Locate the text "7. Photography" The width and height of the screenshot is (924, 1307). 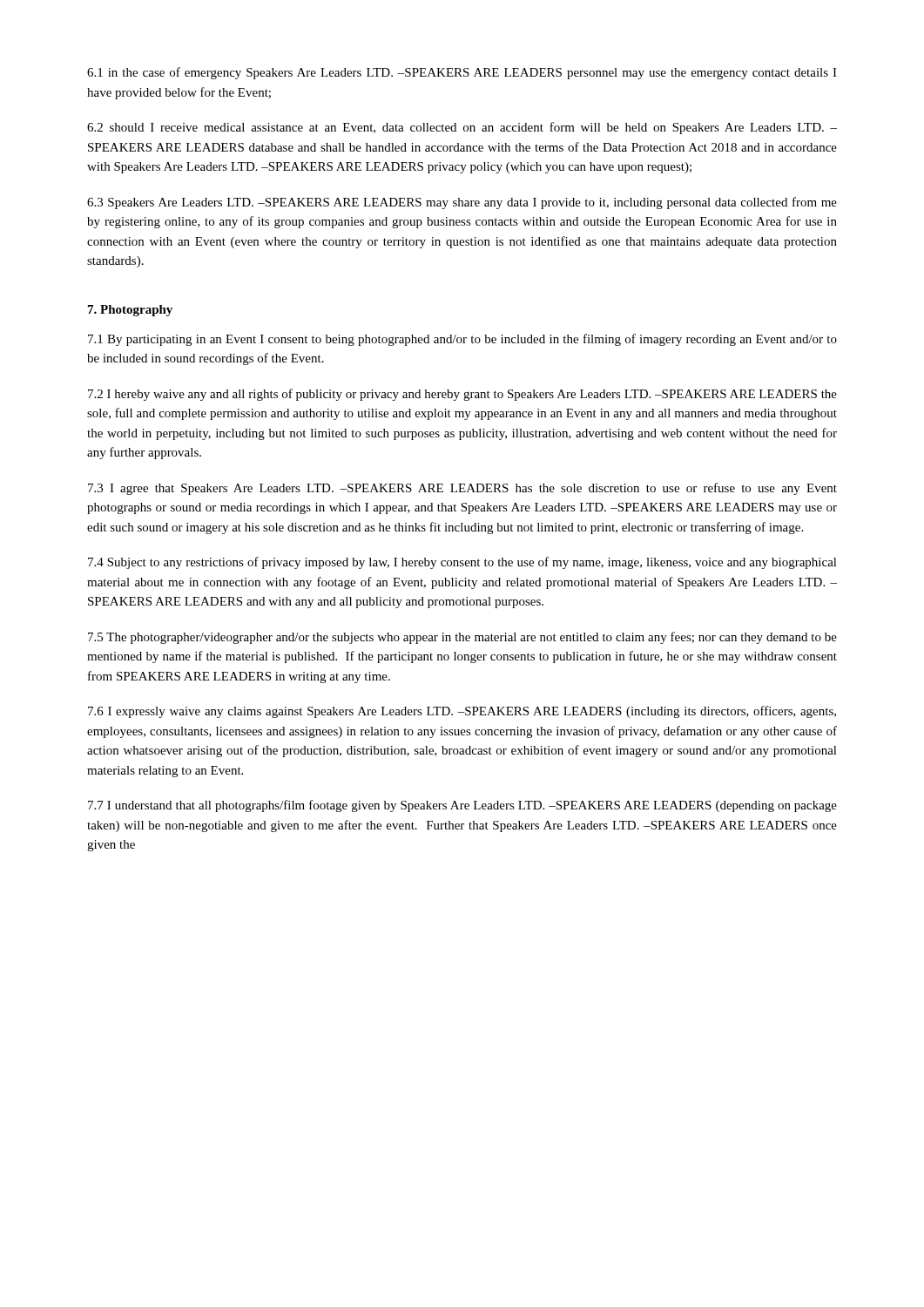[130, 309]
